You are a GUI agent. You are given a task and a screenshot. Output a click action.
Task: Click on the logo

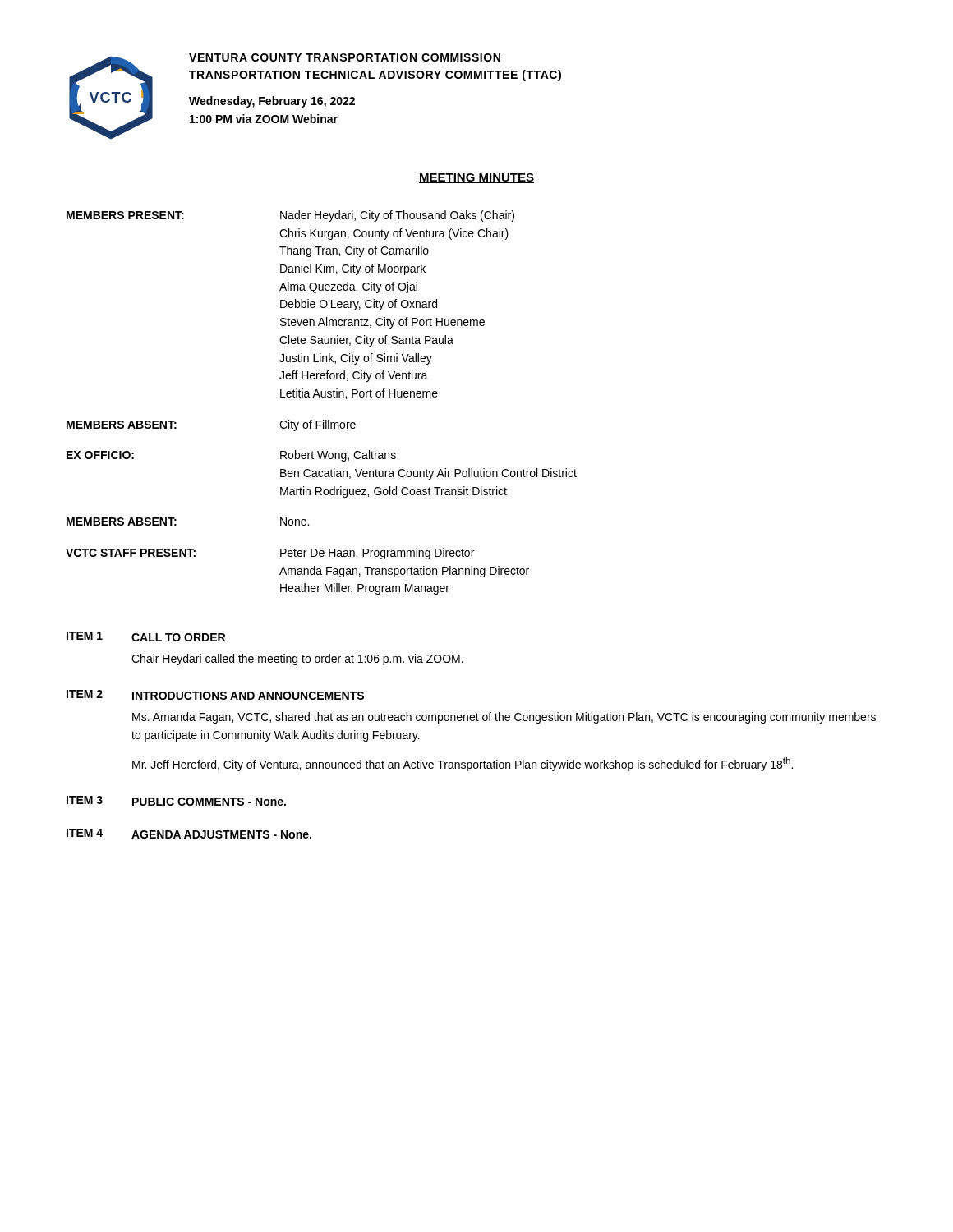[115, 99]
